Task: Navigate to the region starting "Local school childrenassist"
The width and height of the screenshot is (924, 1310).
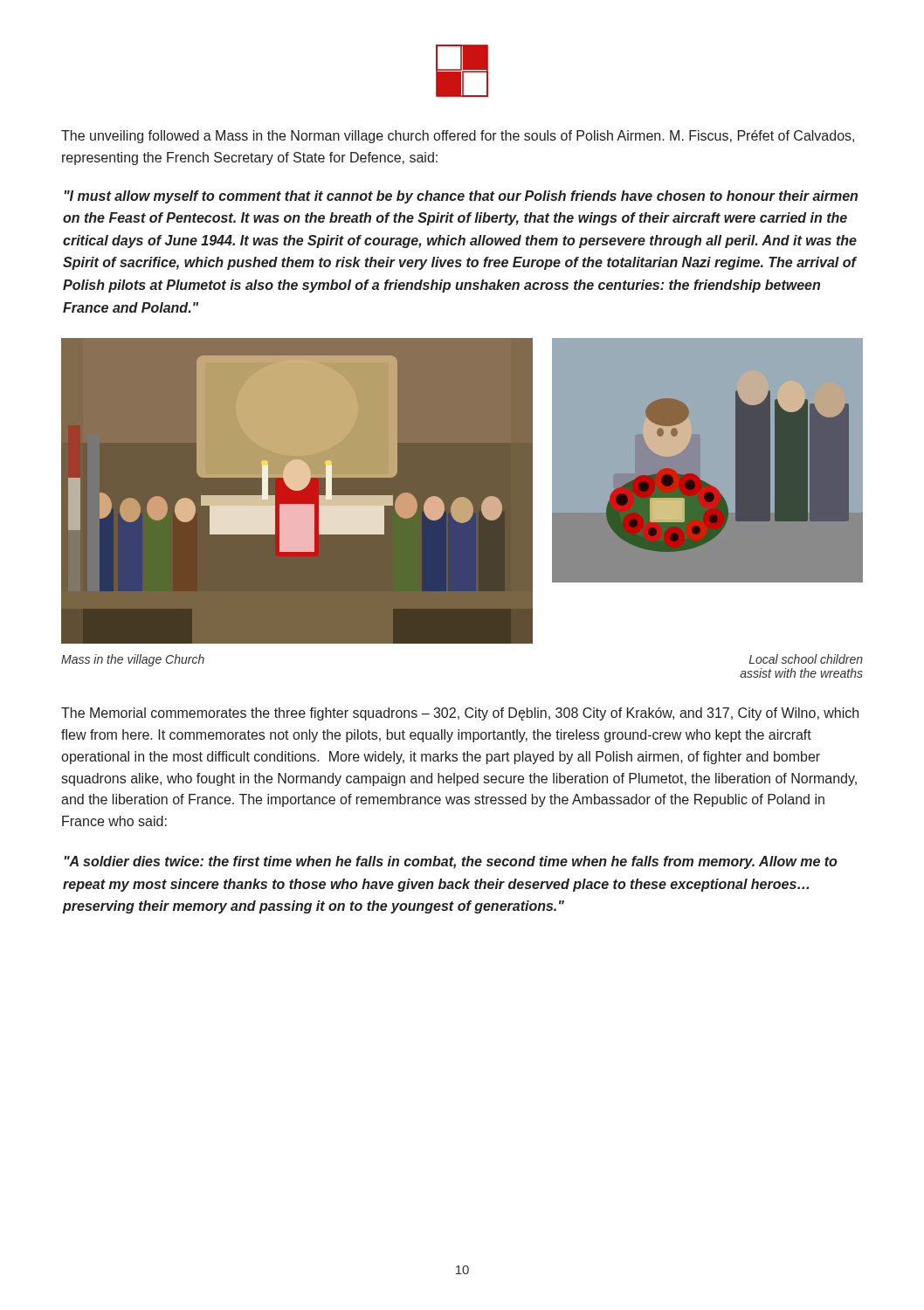Action: (801, 666)
